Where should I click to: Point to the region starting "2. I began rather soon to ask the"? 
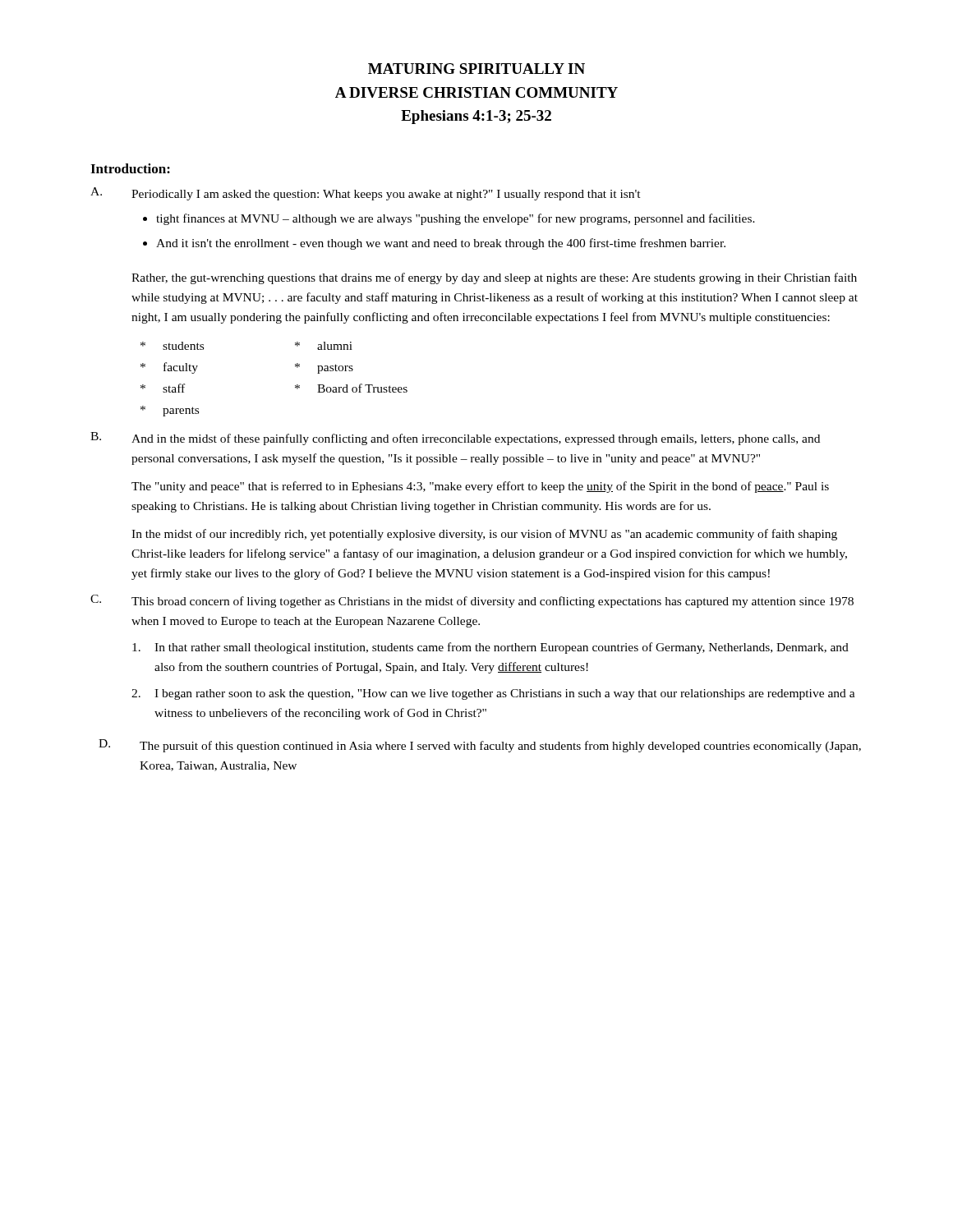[x=497, y=703]
